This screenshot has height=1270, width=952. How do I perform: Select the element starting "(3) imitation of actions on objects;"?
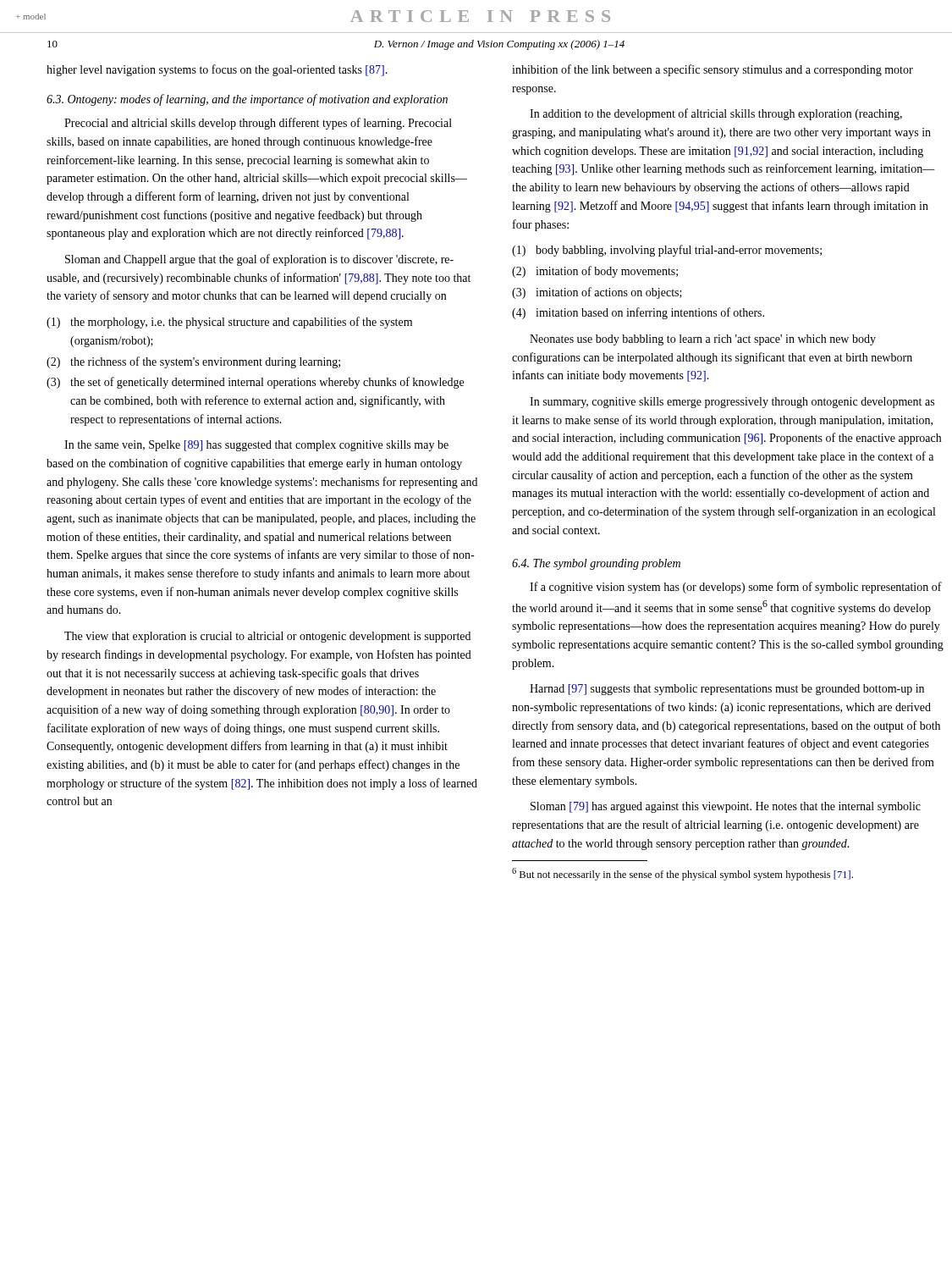pos(597,293)
